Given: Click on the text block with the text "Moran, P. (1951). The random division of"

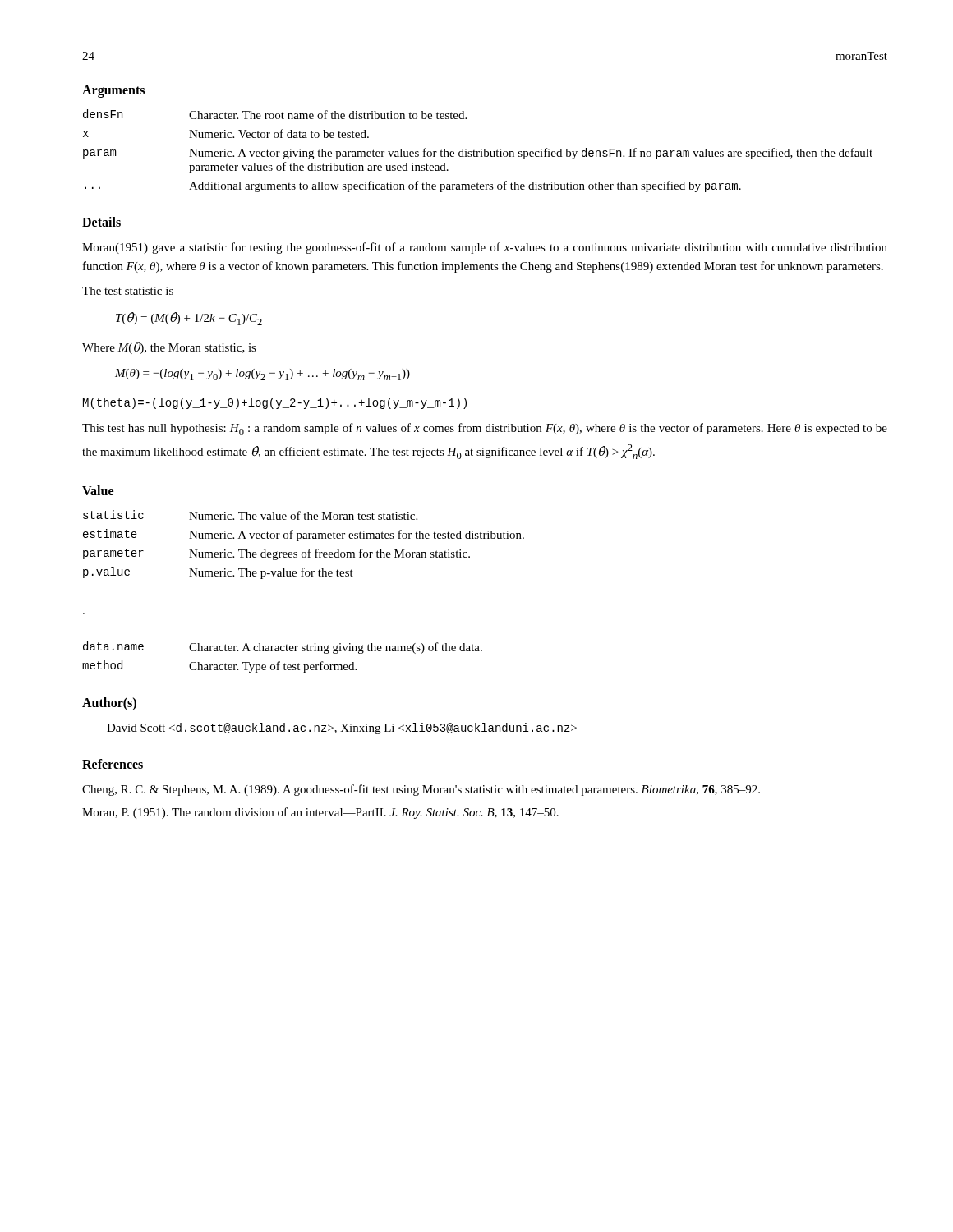Looking at the screenshot, I should [x=321, y=812].
